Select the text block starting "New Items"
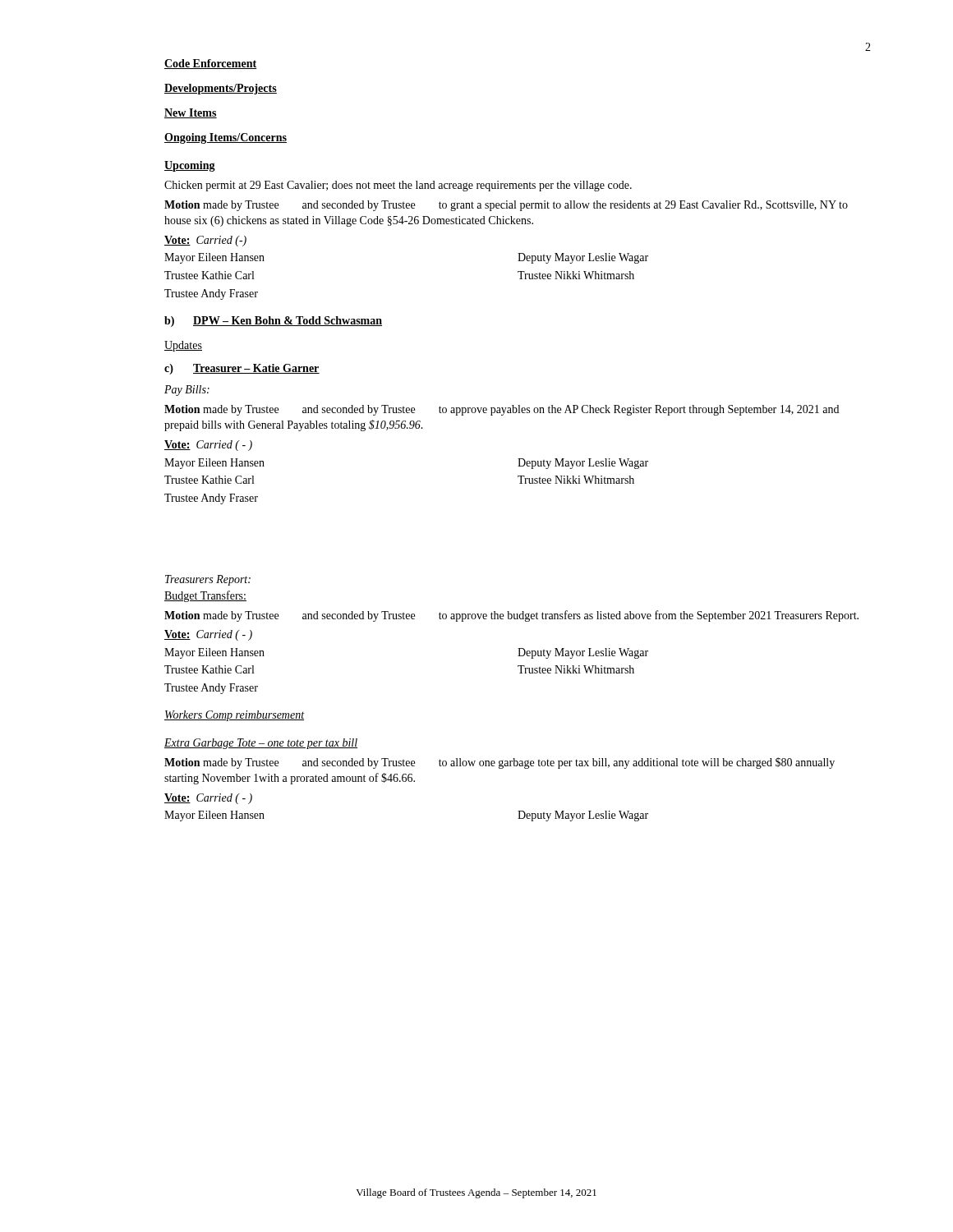The height and width of the screenshot is (1232, 953). click(190, 113)
